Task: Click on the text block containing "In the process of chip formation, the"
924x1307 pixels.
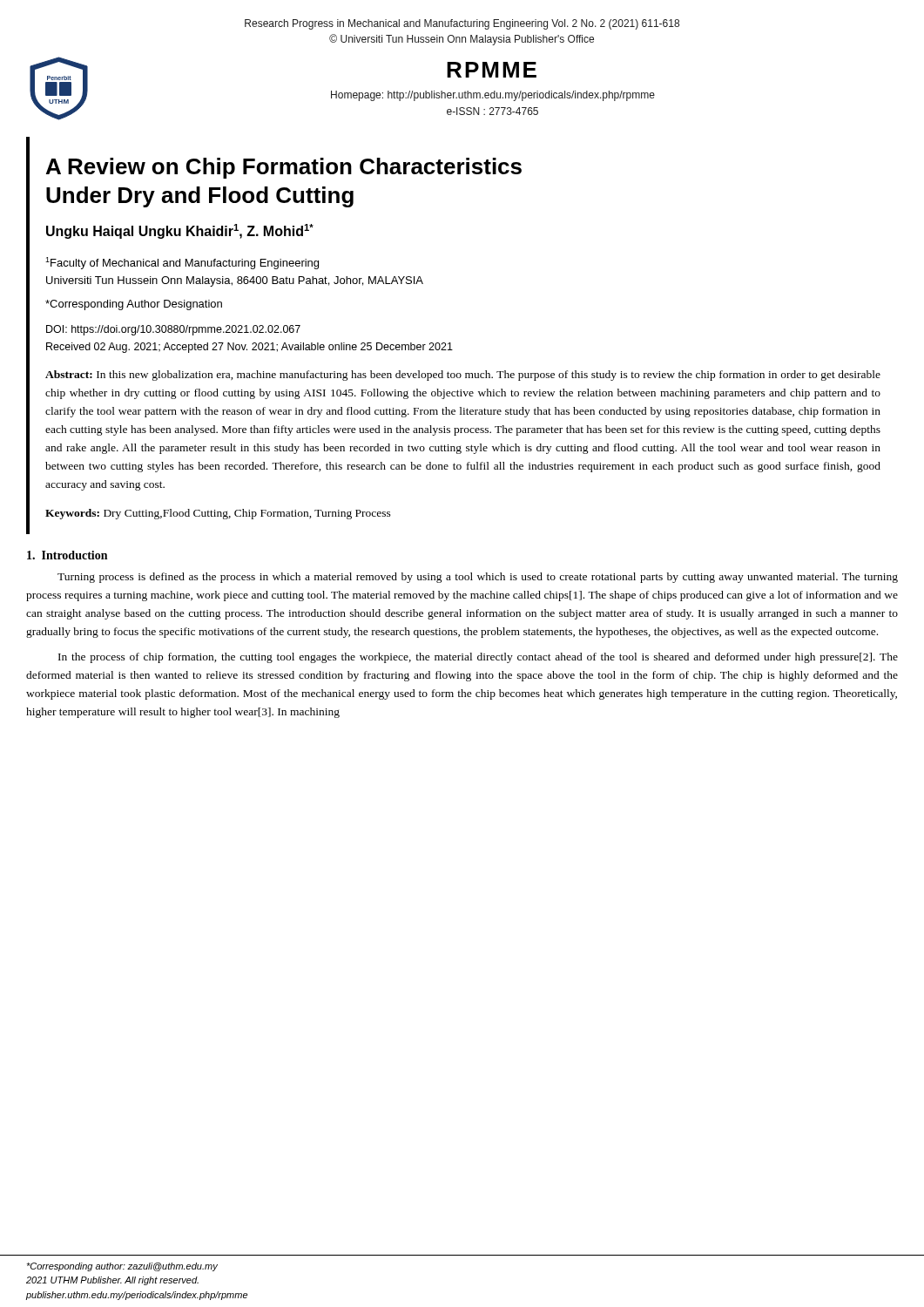Action: 462,684
